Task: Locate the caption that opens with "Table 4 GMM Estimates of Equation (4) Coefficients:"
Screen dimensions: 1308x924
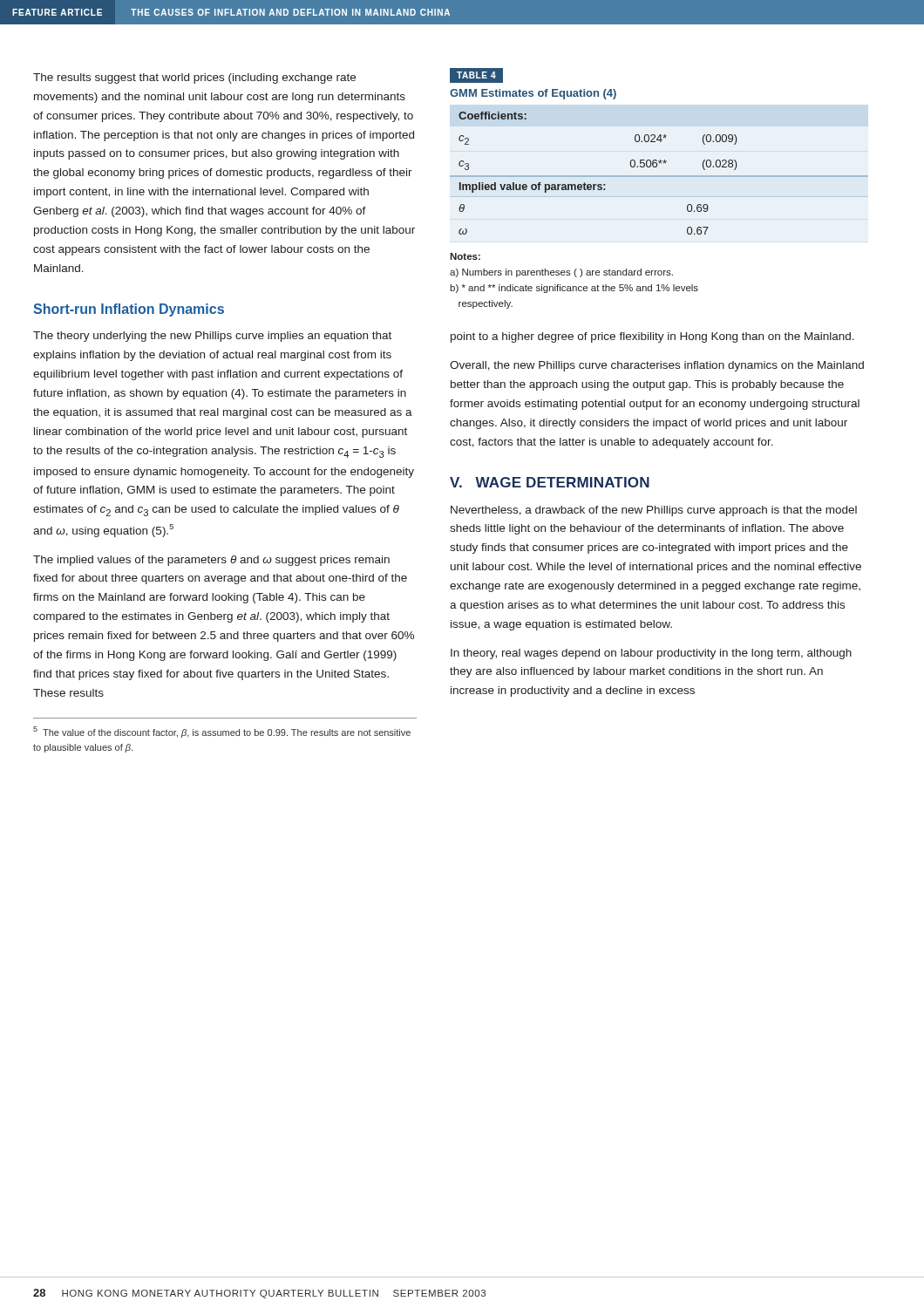Action: [x=659, y=190]
